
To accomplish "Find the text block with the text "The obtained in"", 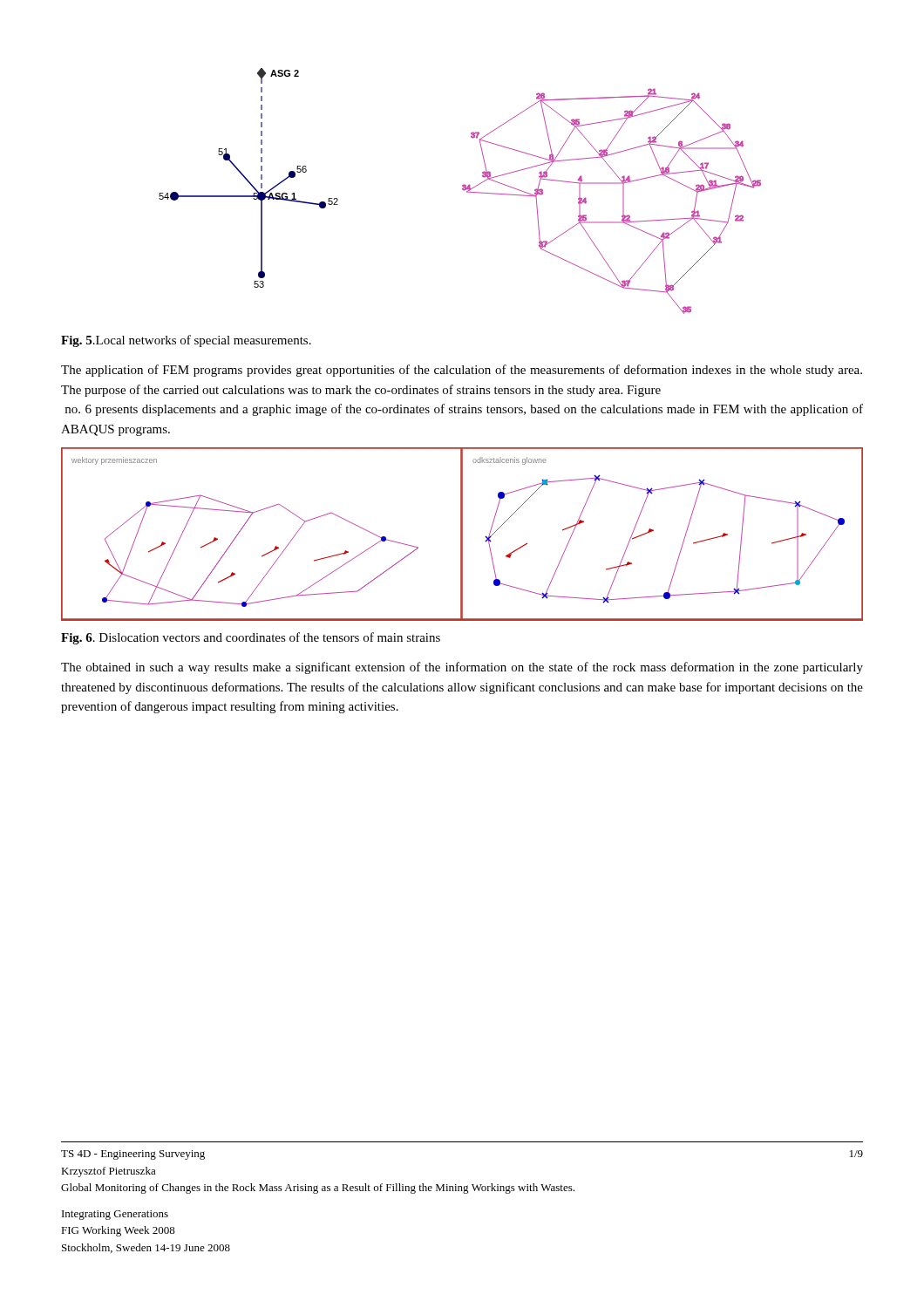I will pos(462,687).
